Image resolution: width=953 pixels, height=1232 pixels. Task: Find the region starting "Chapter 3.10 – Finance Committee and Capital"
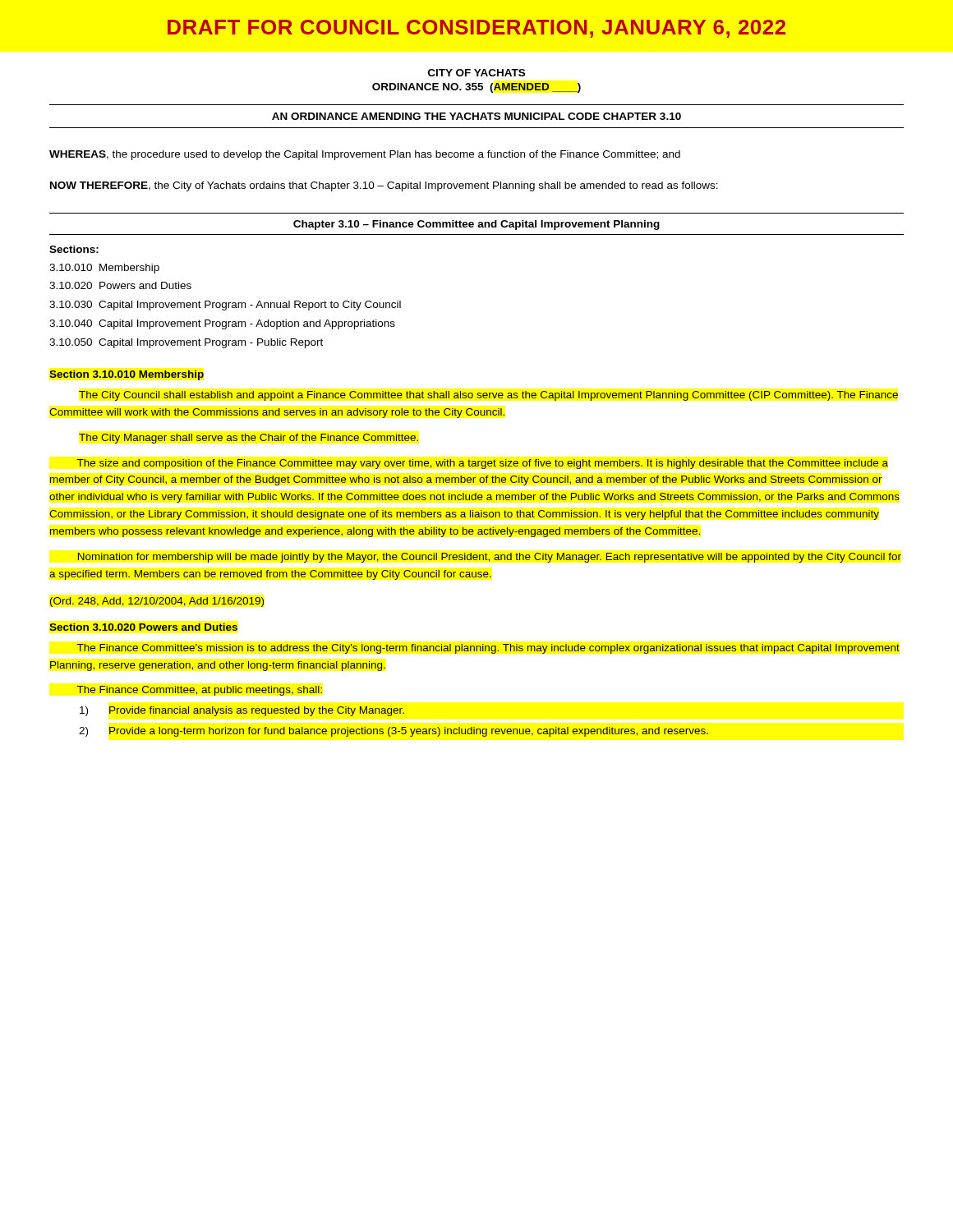coord(476,223)
